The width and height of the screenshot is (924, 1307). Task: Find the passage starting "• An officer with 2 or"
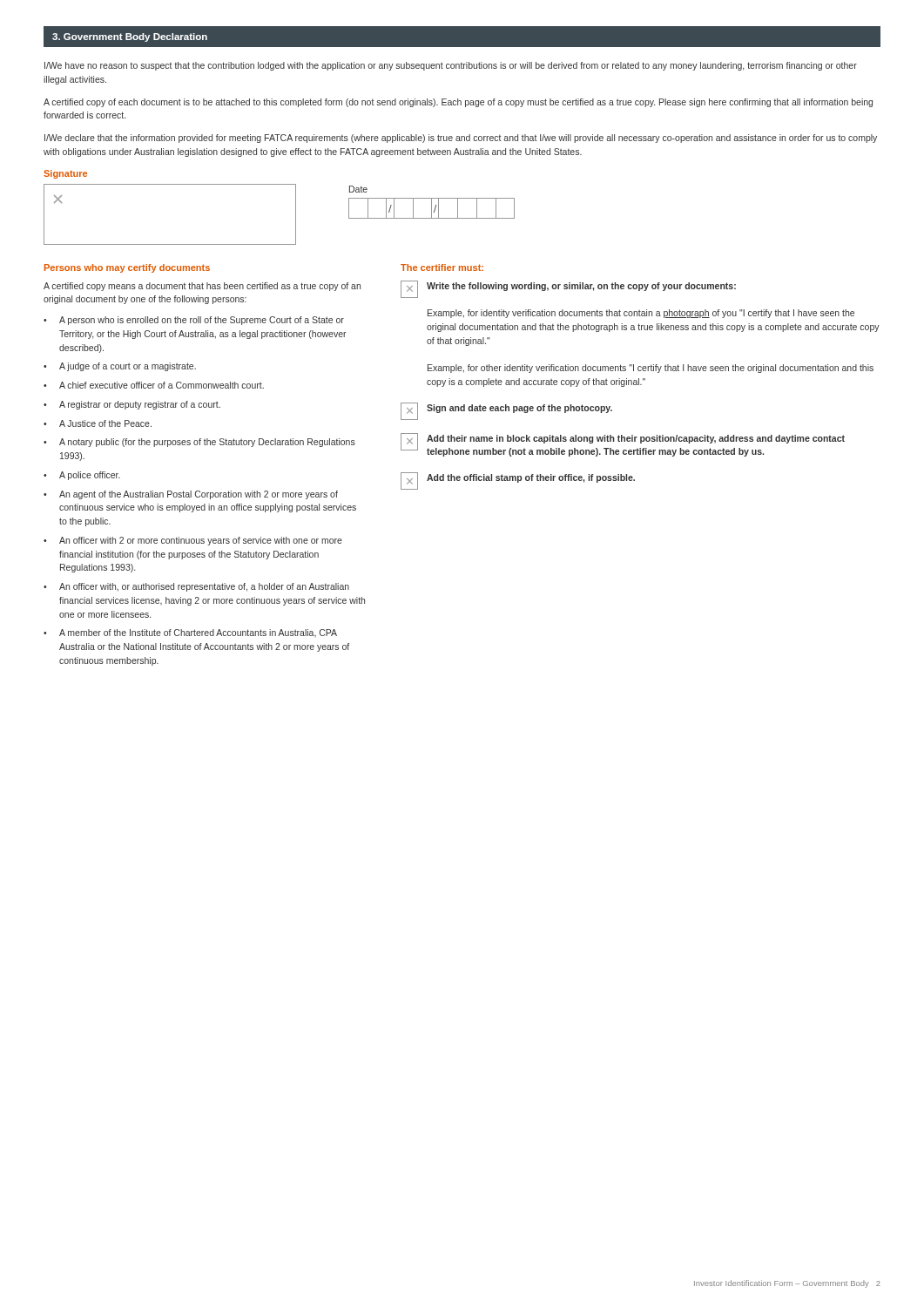205,554
